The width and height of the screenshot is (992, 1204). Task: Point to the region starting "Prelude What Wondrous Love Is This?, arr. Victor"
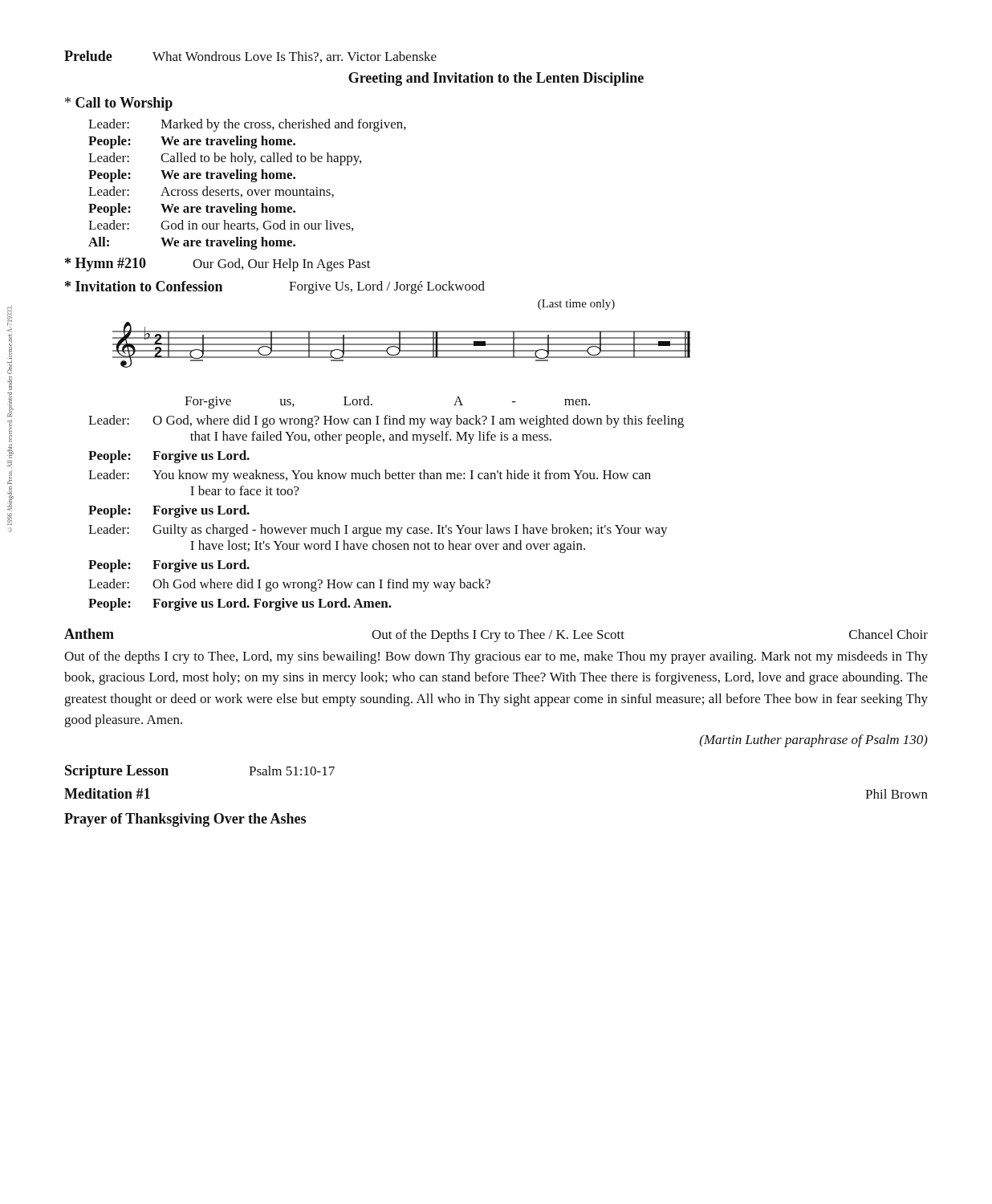[250, 57]
